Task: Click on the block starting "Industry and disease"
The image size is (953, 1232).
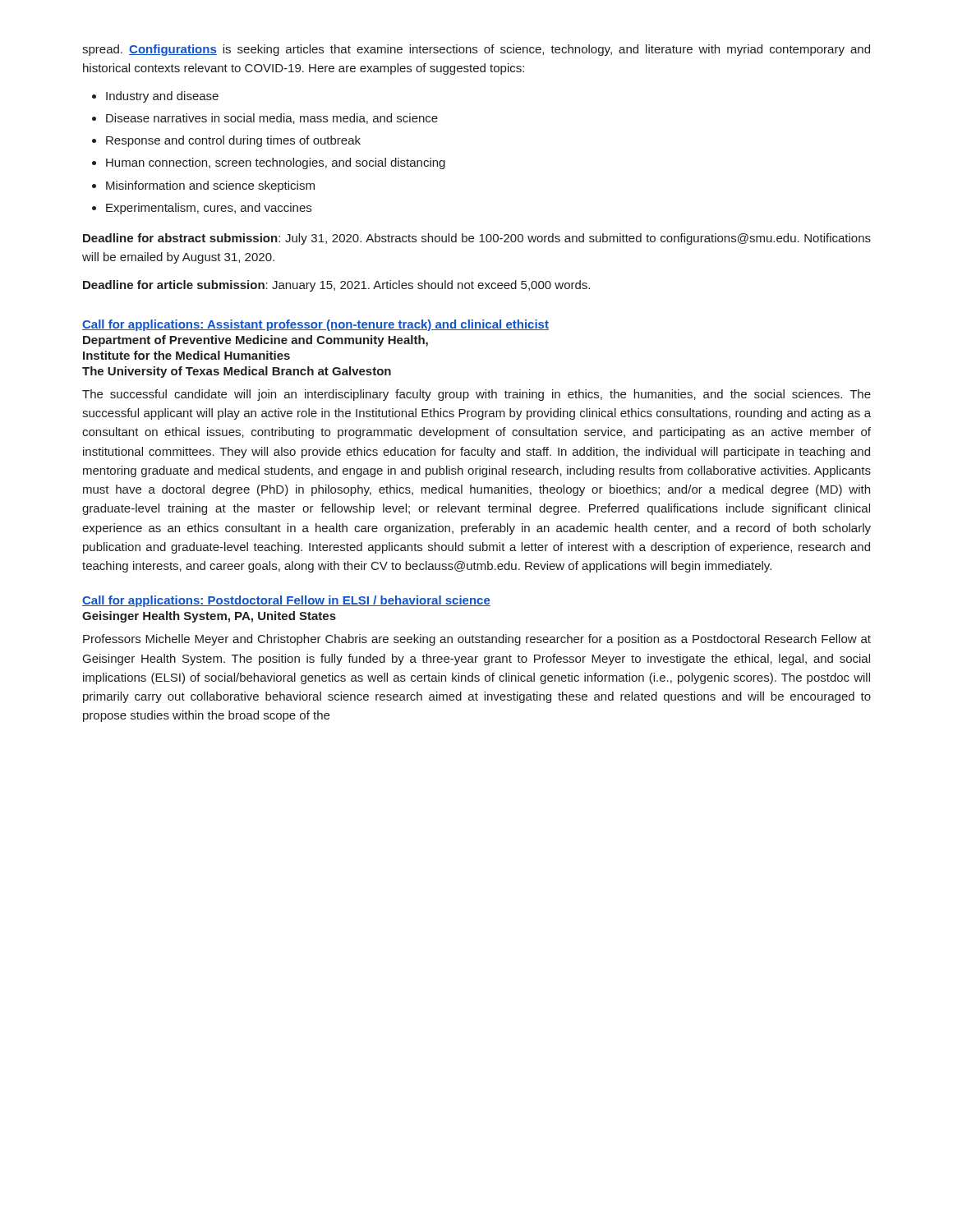Action: point(162,97)
